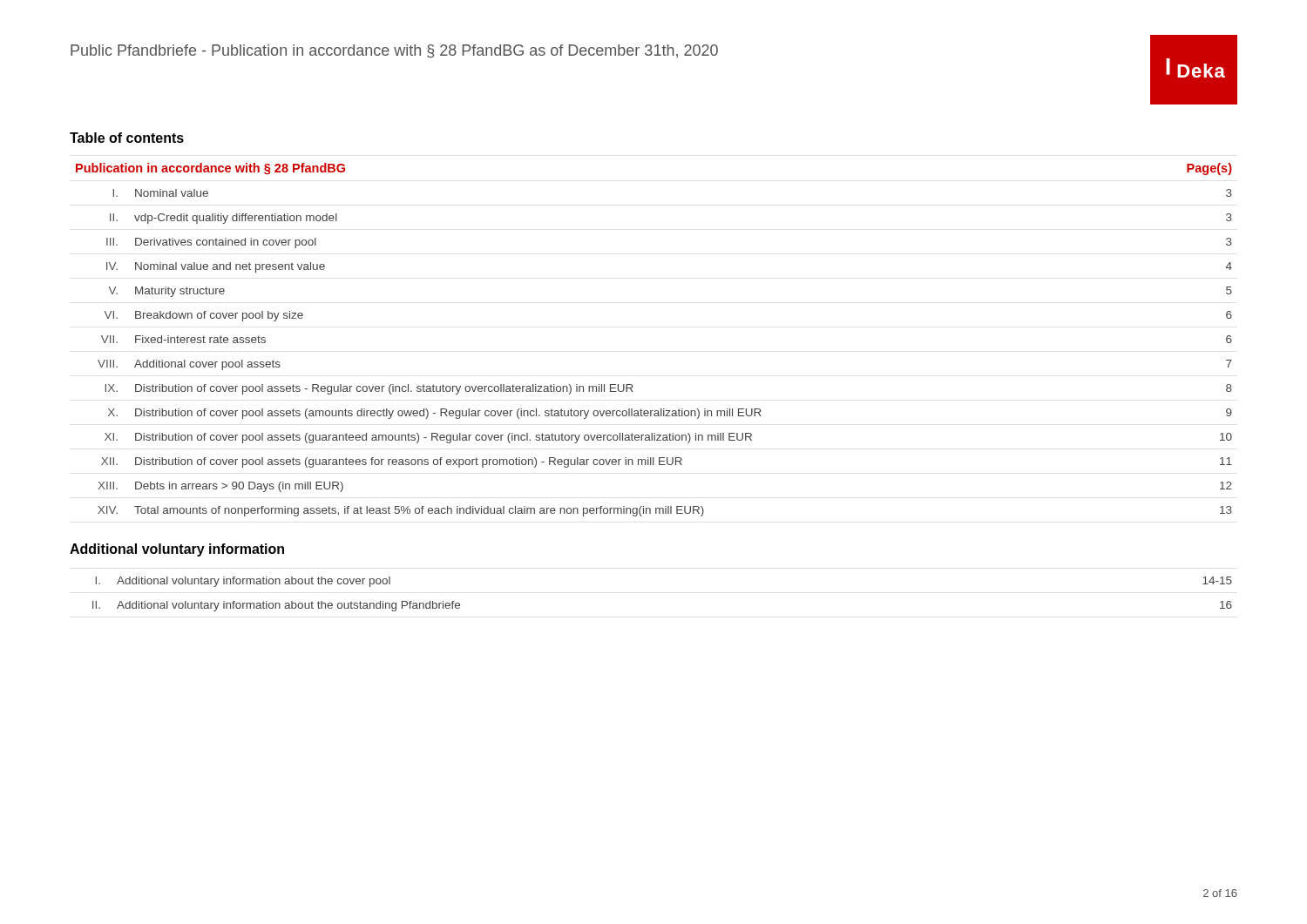Find "Additional voluntary information" on this page
This screenshot has width=1307, height=924.
(x=177, y=549)
